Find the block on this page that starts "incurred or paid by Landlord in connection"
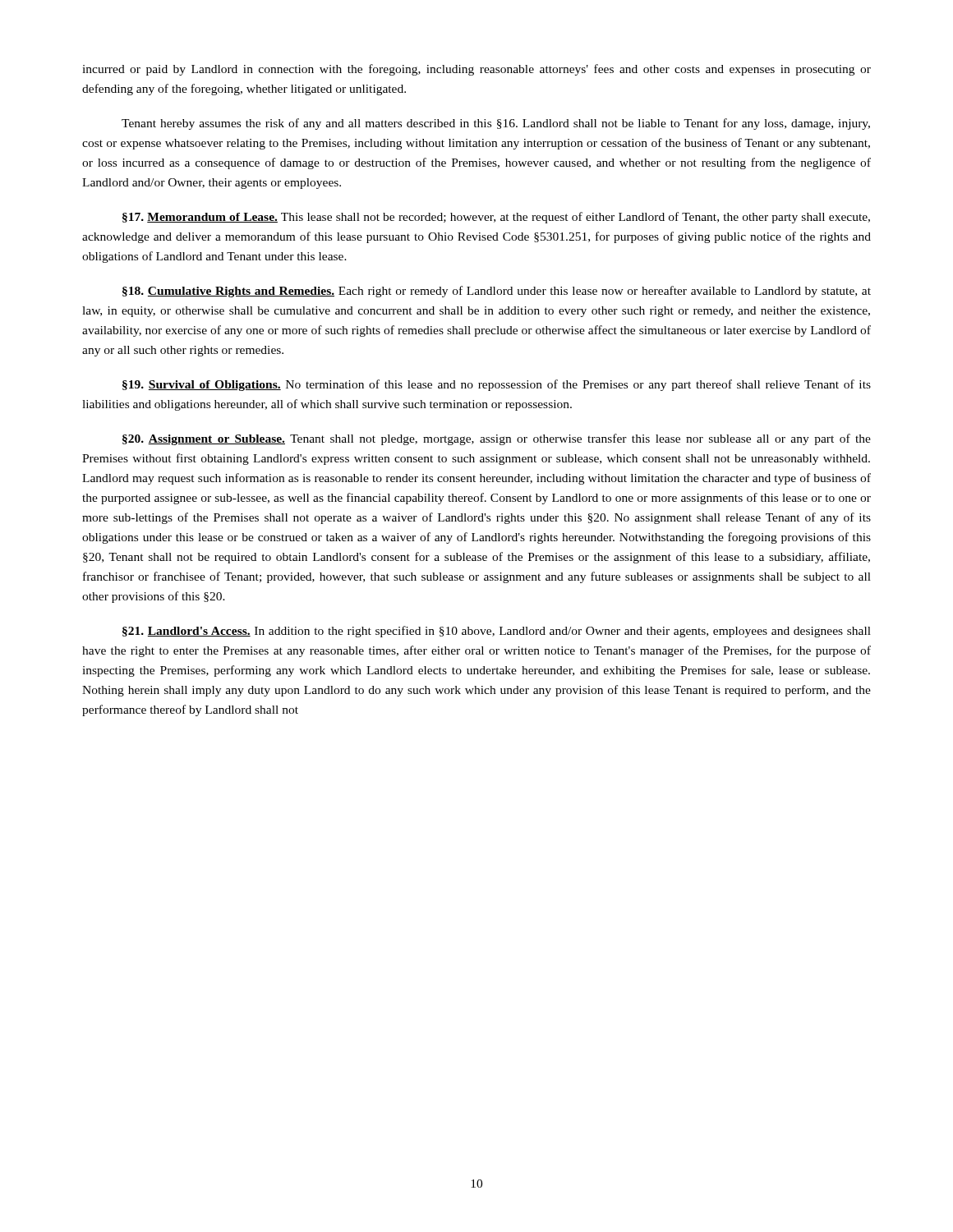The image size is (953, 1232). click(x=476, y=78)
